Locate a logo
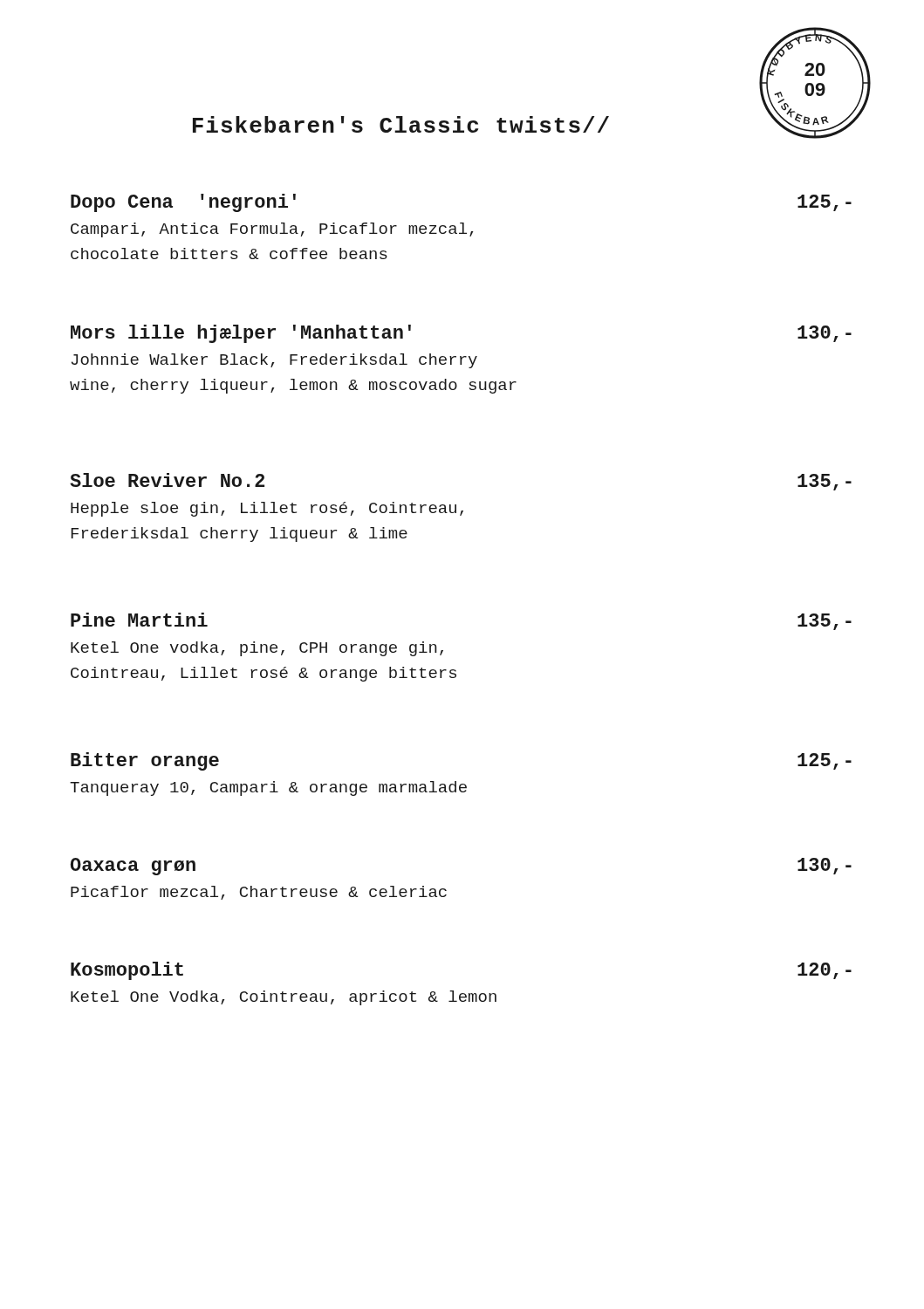 815,83
